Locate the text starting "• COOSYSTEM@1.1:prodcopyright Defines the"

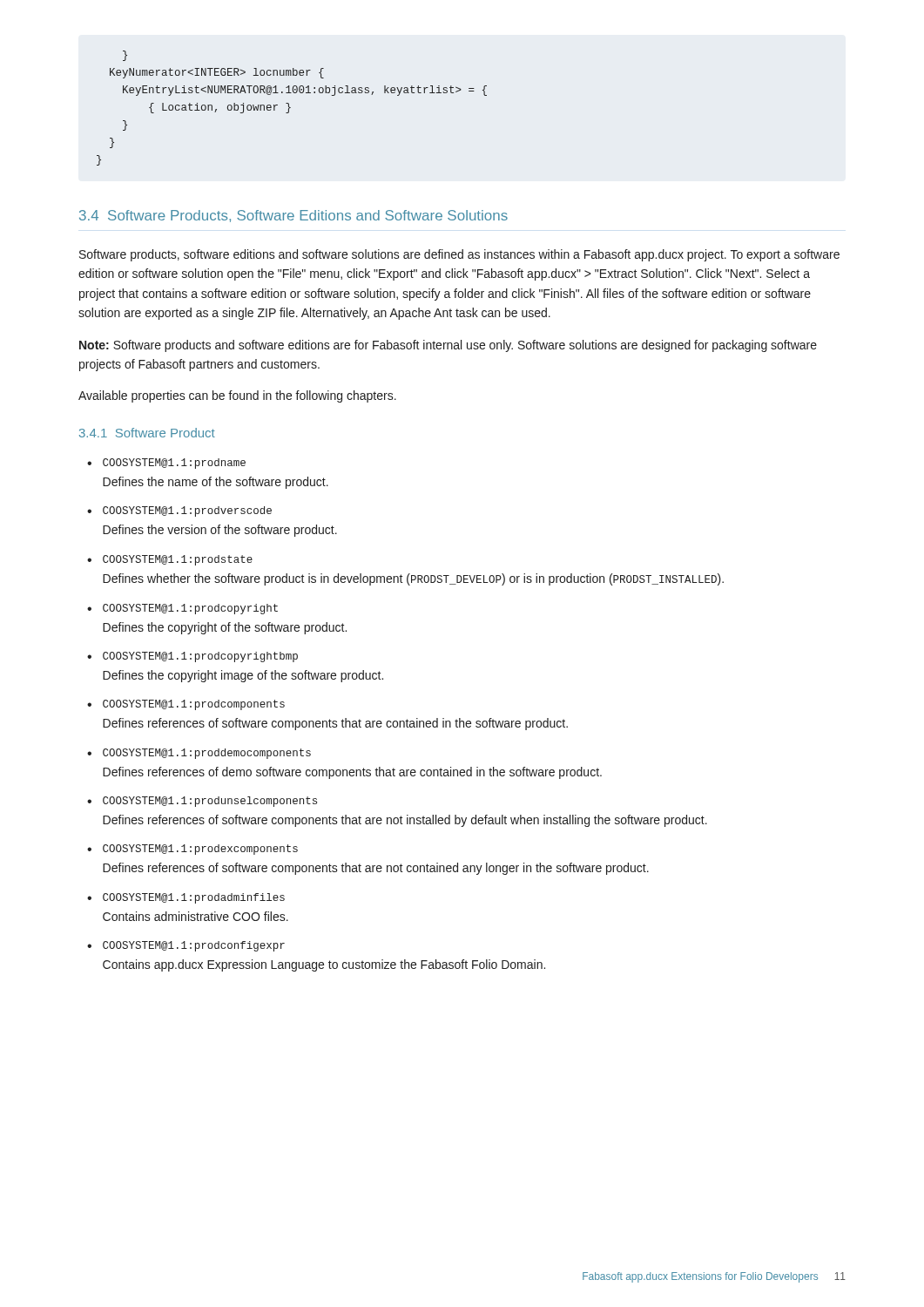pos(182,609)
